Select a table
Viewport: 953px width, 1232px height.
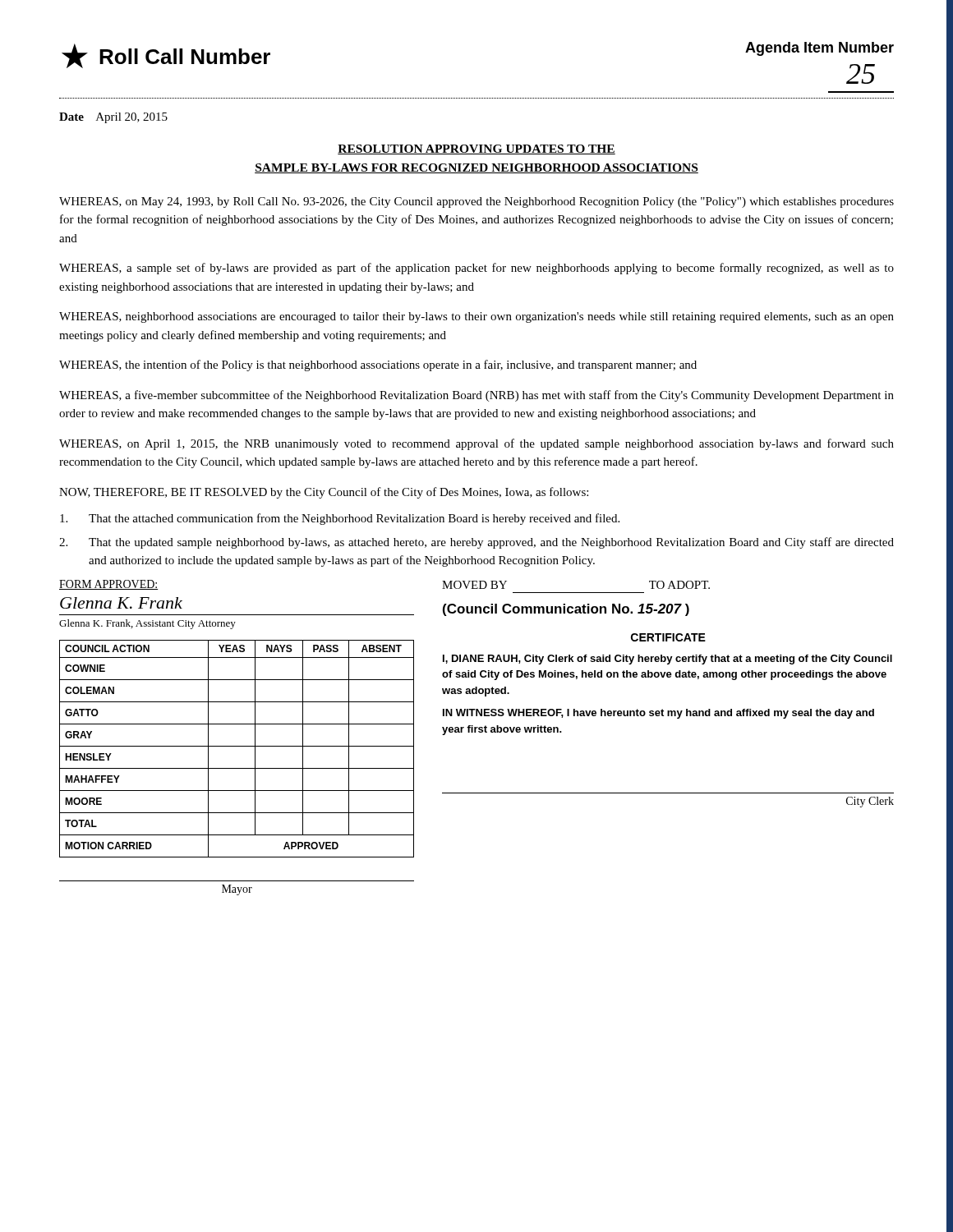click(237, 748)
